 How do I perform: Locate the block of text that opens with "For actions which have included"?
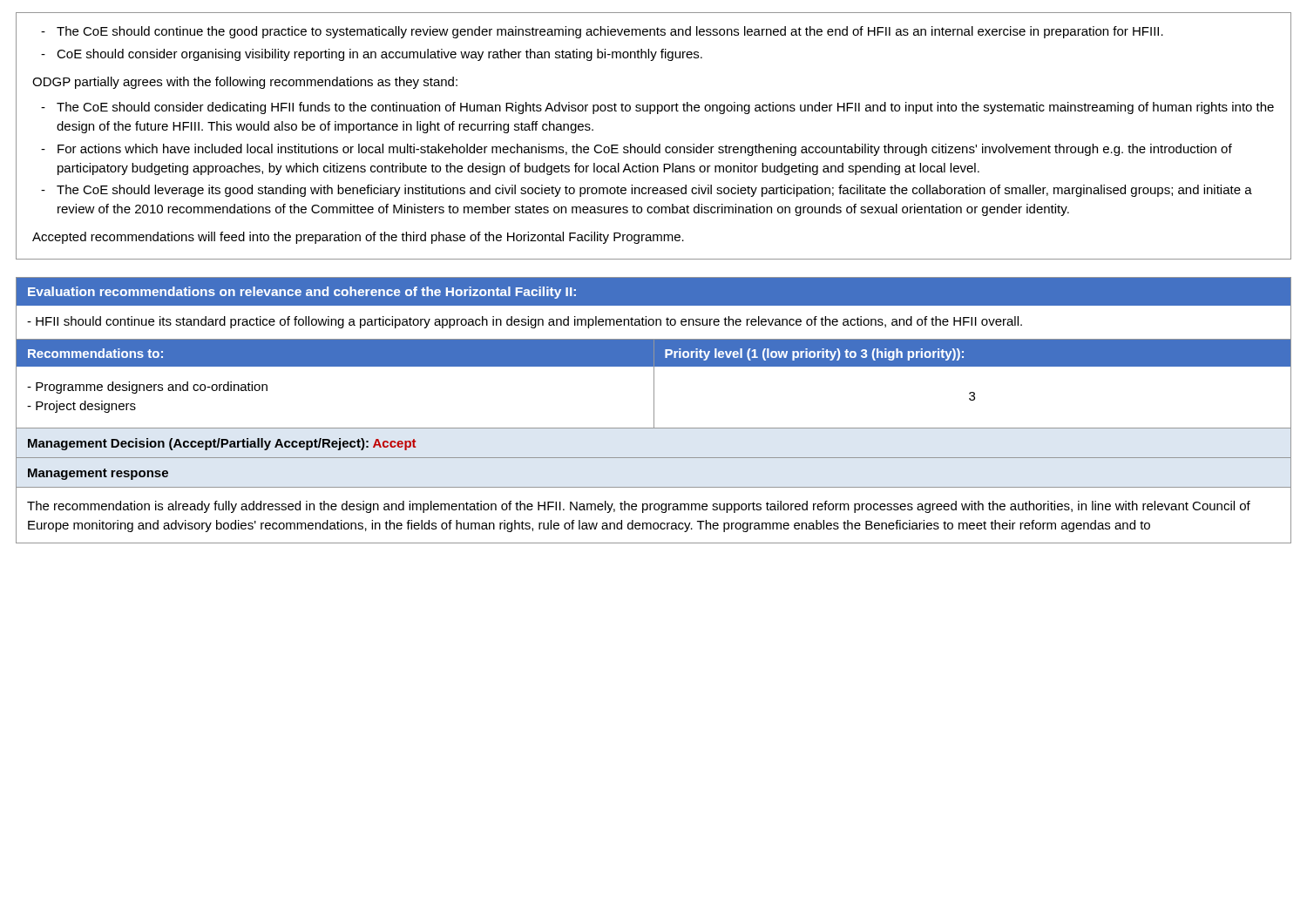(x=644, y=158)
